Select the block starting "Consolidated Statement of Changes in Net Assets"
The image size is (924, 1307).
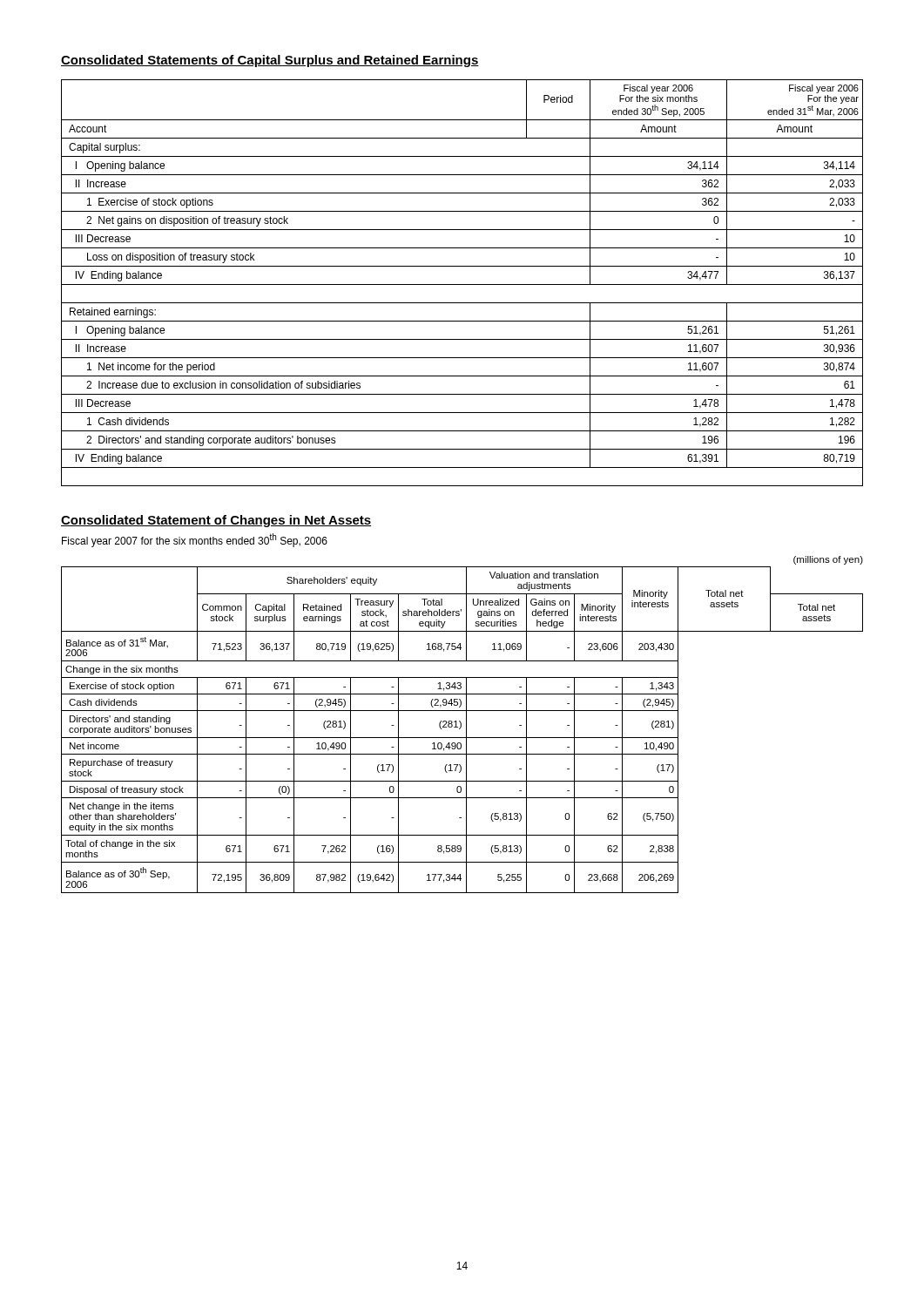point(216,519)
